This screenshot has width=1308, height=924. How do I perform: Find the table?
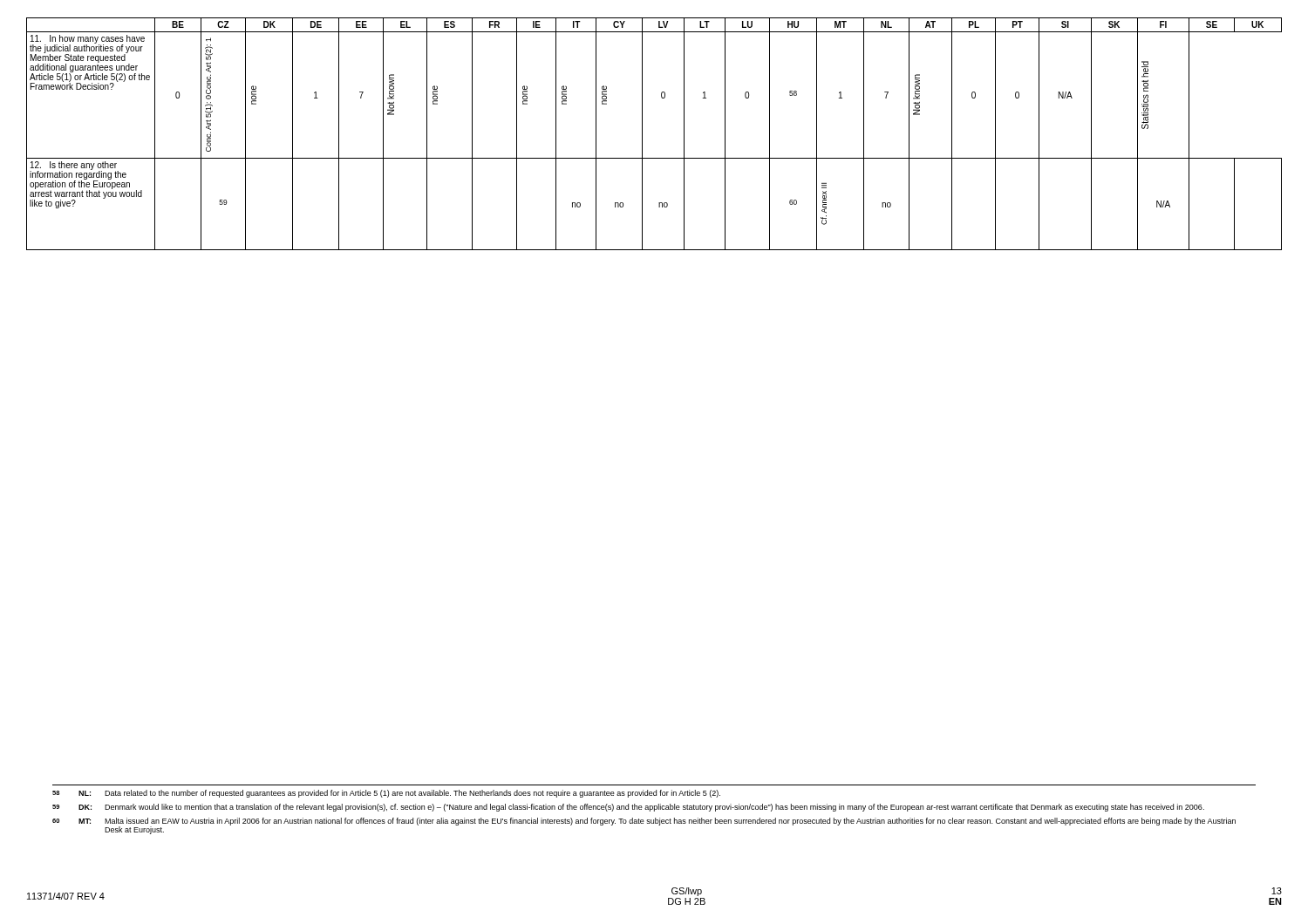point(654,134)
